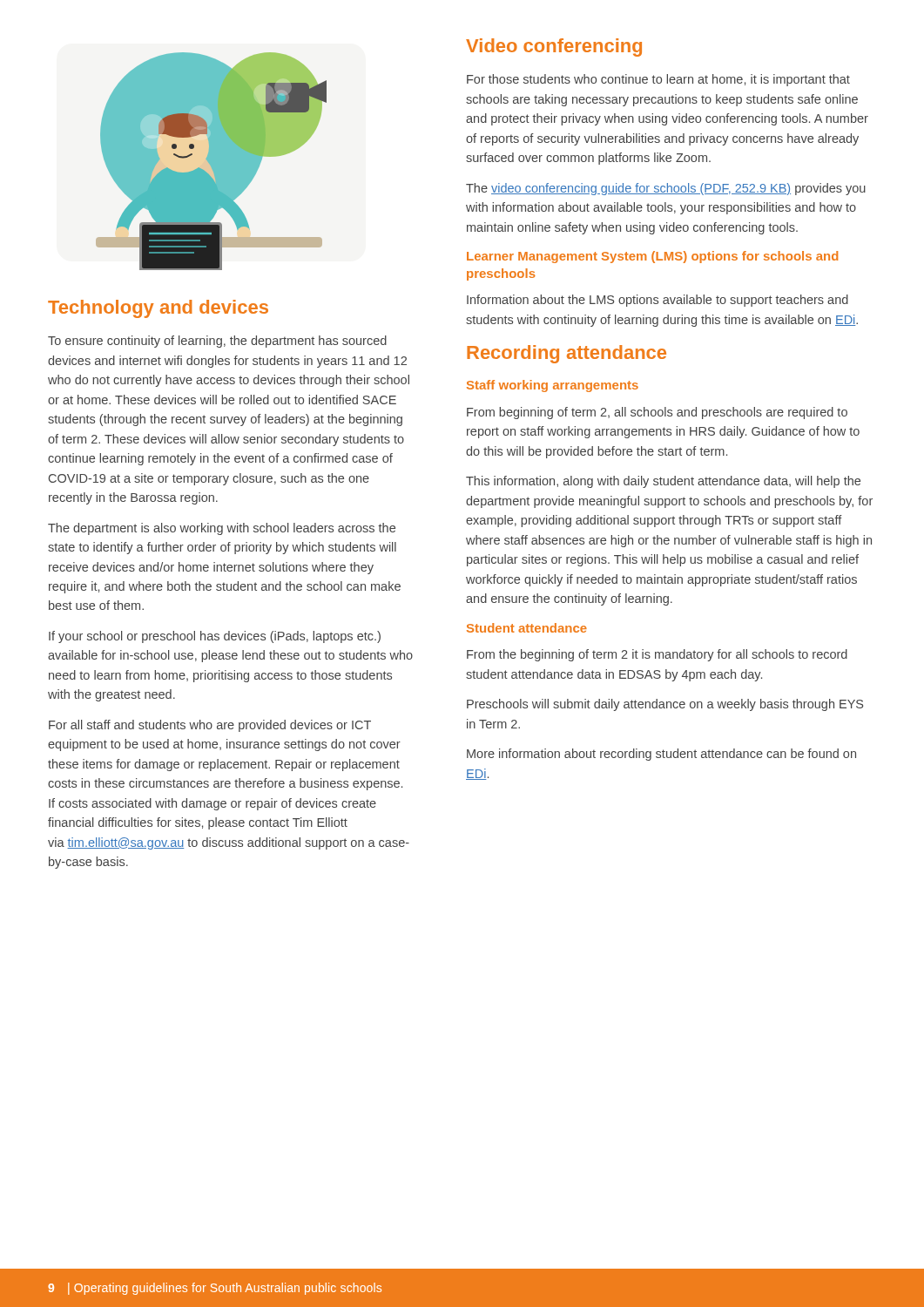Click on the text block starting "For those students who"
Viewport: 924px width, 1307px height.
(671, 119)
